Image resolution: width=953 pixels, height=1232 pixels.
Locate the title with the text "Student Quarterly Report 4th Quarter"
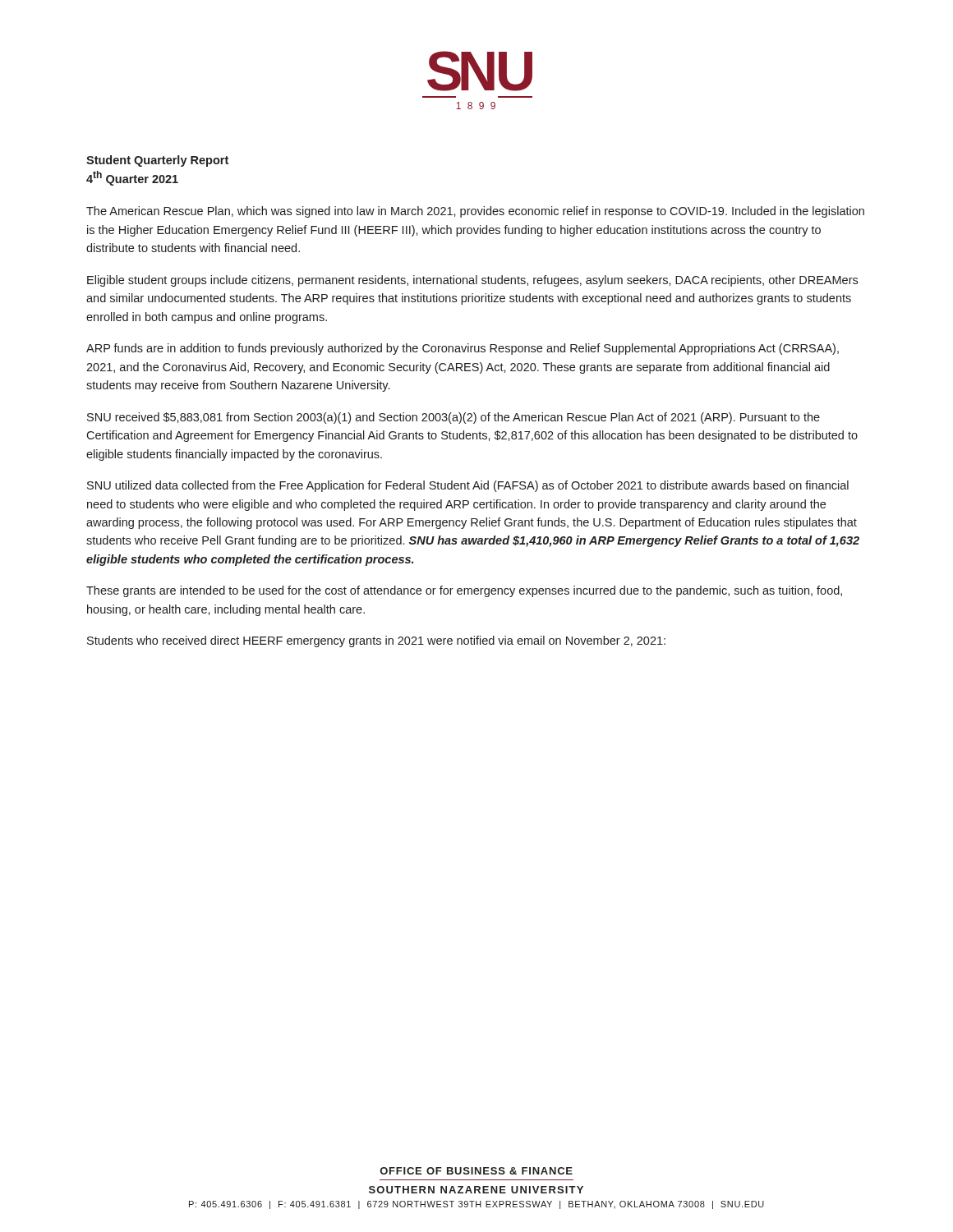157,170
